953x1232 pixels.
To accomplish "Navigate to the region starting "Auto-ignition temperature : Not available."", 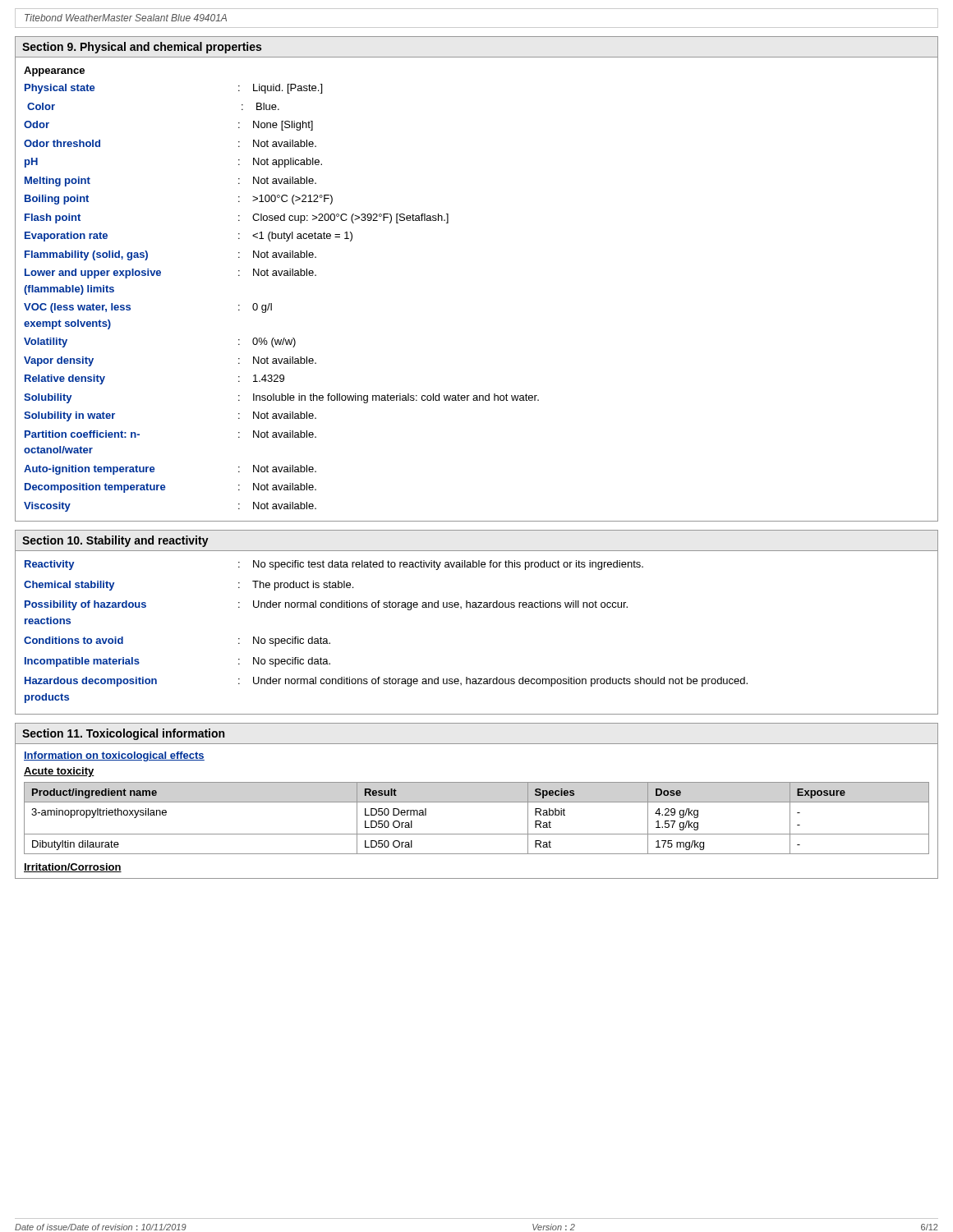I will pos(86,469).
